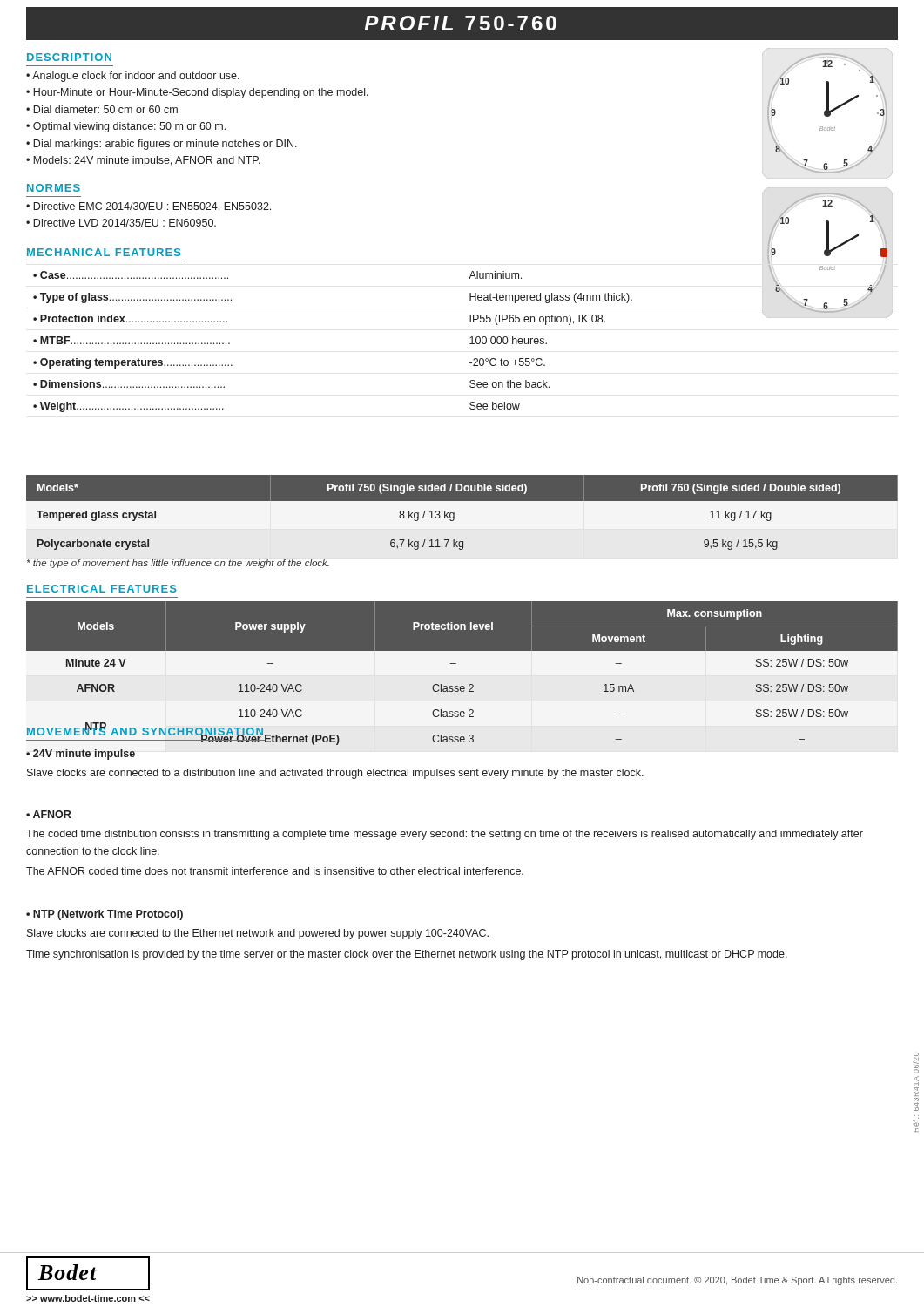Select the table that reads "SS: 25W / DS: 50w"

tap(462, 677)
